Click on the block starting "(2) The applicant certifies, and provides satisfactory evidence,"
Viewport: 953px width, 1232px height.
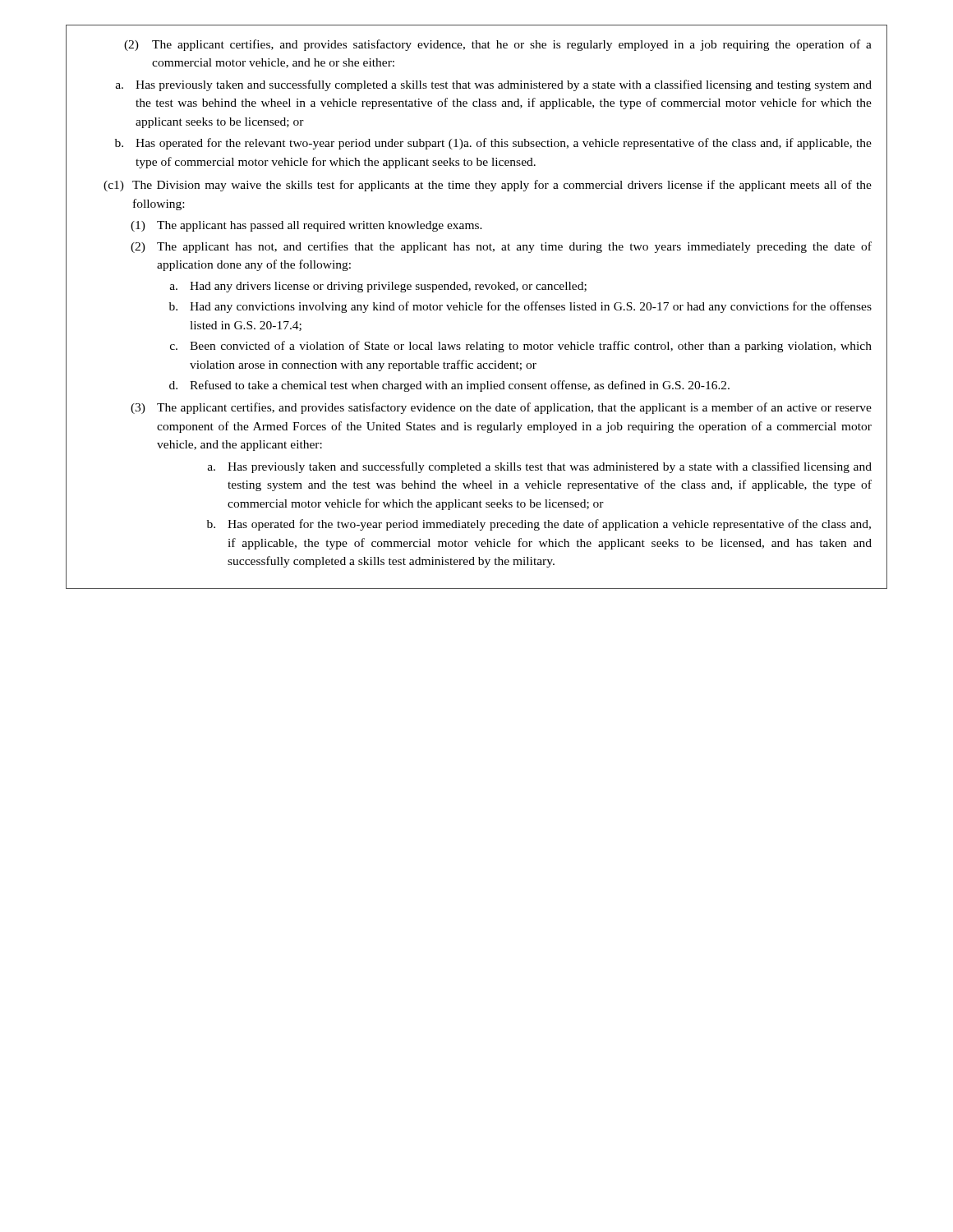476,103
